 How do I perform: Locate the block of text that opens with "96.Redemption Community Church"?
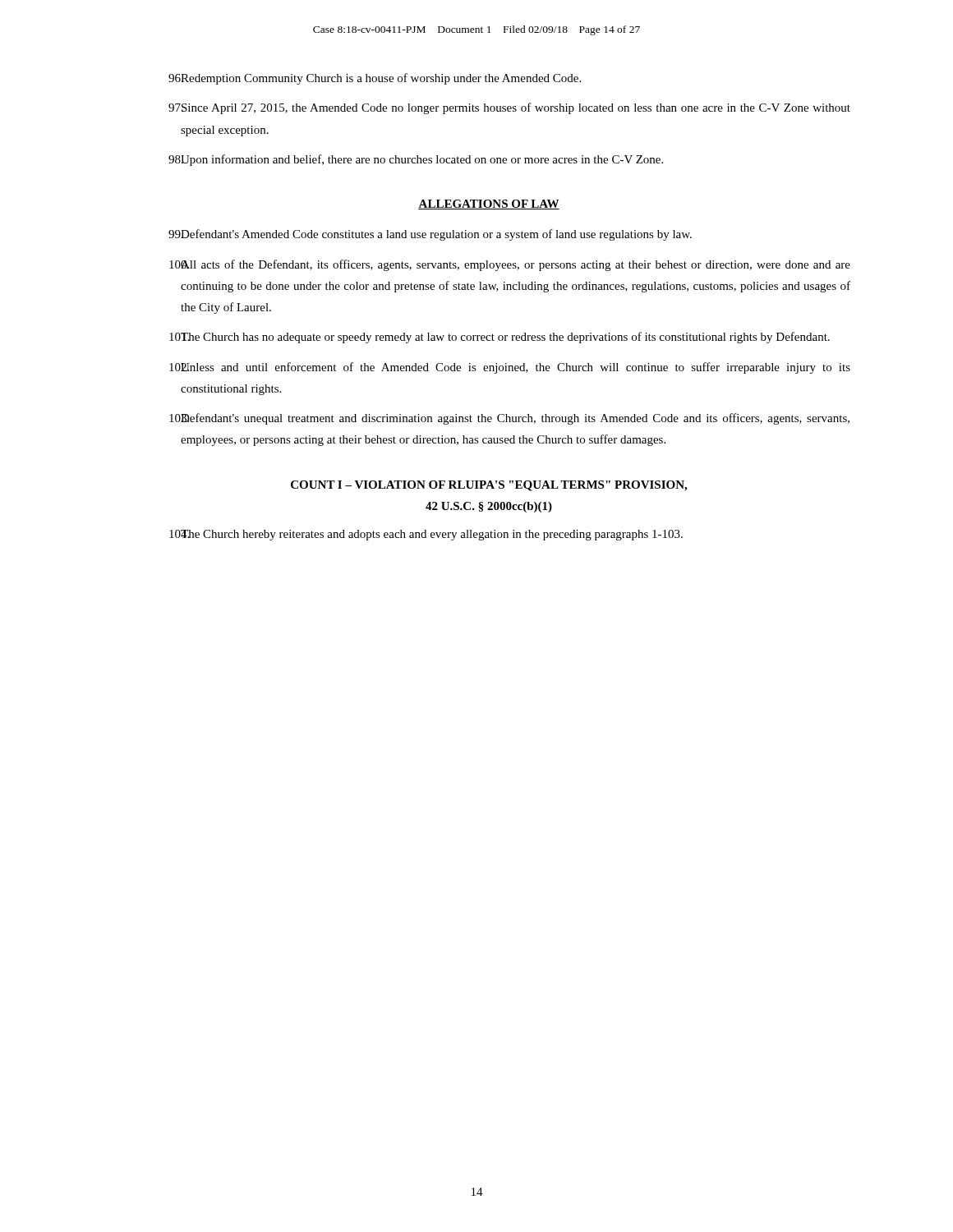[487, 78]
